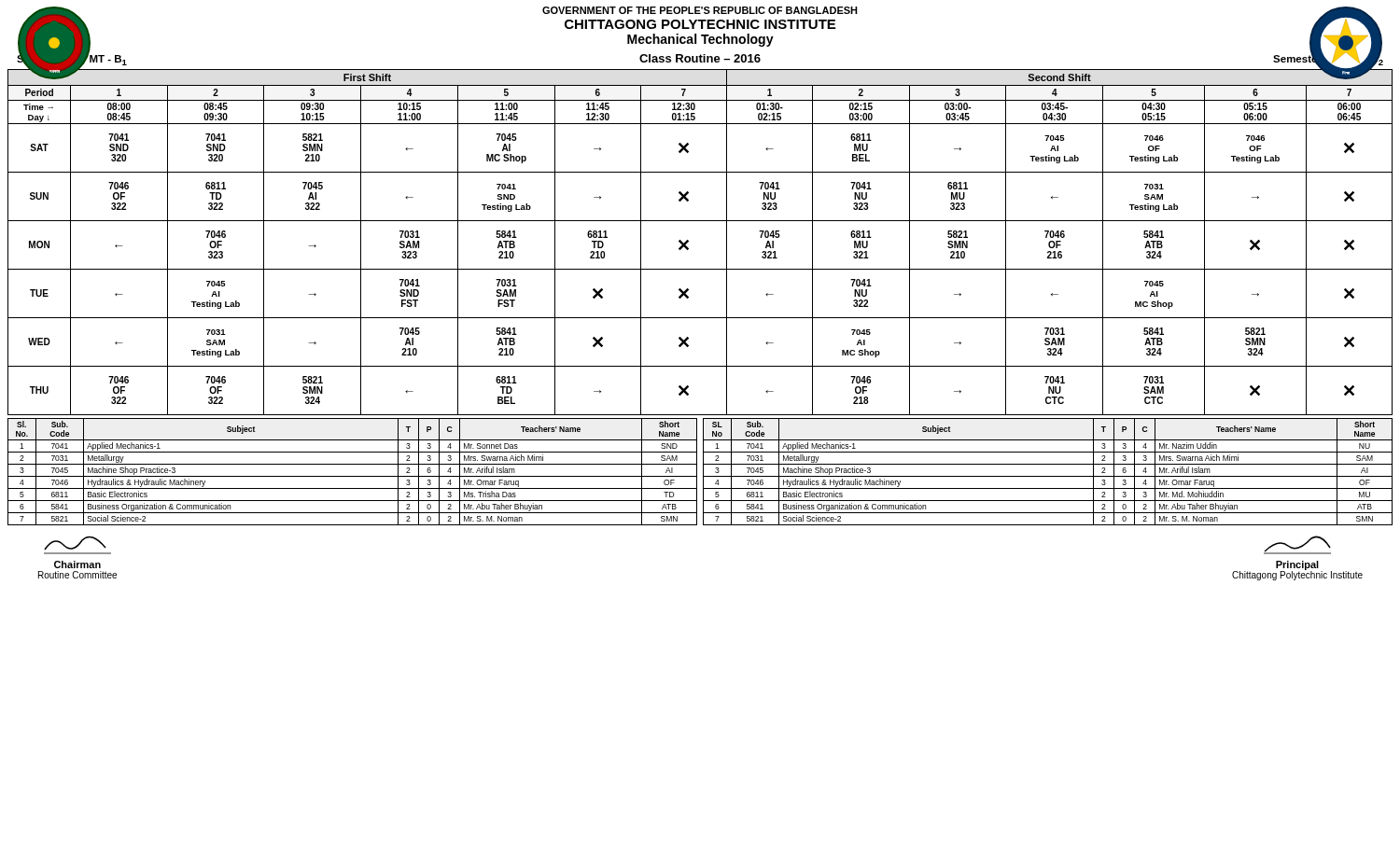1400x850 pixels.
Task: Find the text starting "GOVERNMENT OF THE PEOPLE'S REPUBLIC OF"
Action: point(700,26)
